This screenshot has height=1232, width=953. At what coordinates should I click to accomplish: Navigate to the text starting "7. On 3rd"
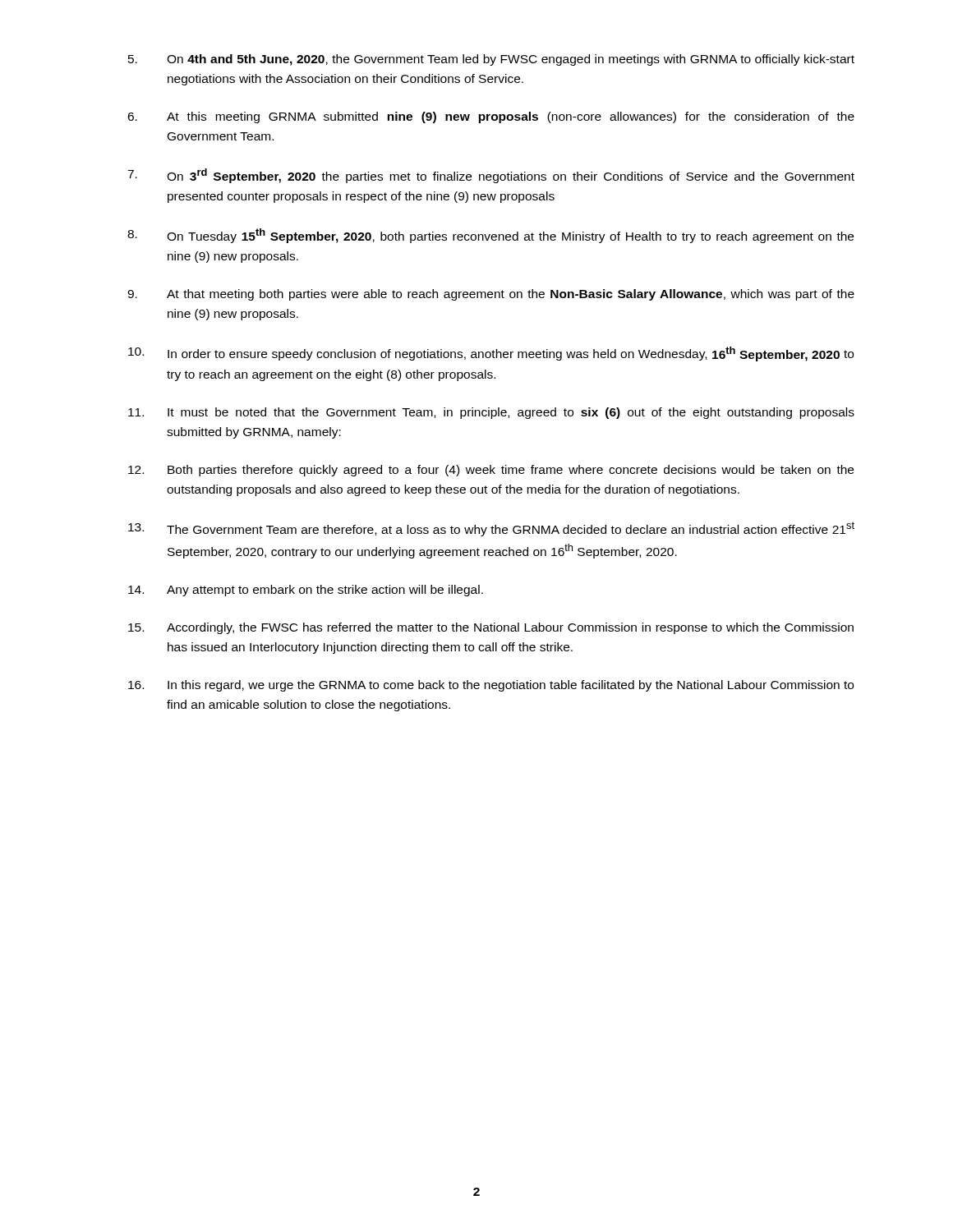point(491,185)
